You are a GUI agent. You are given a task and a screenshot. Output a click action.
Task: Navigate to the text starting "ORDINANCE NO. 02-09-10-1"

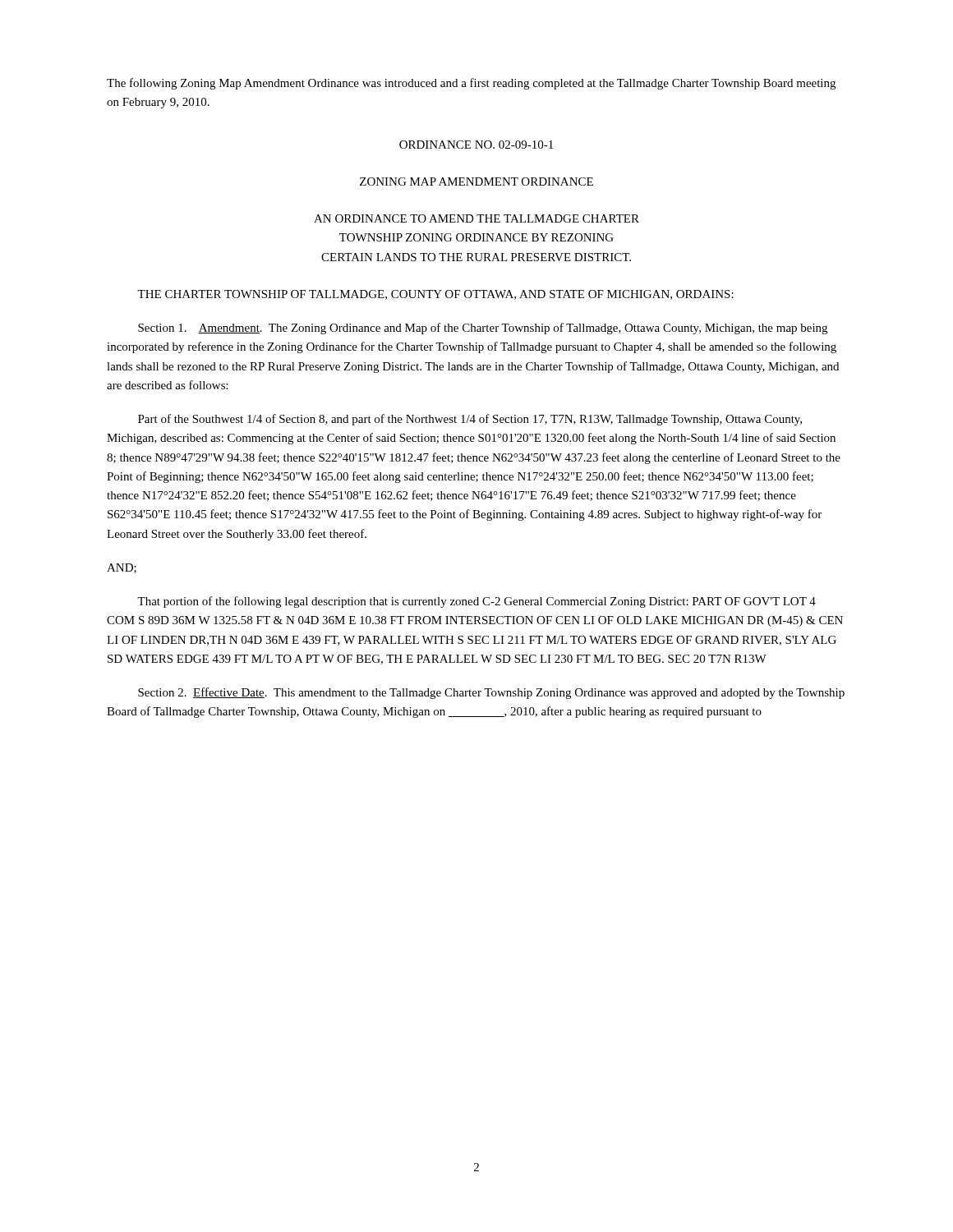[x=476, y=144]
